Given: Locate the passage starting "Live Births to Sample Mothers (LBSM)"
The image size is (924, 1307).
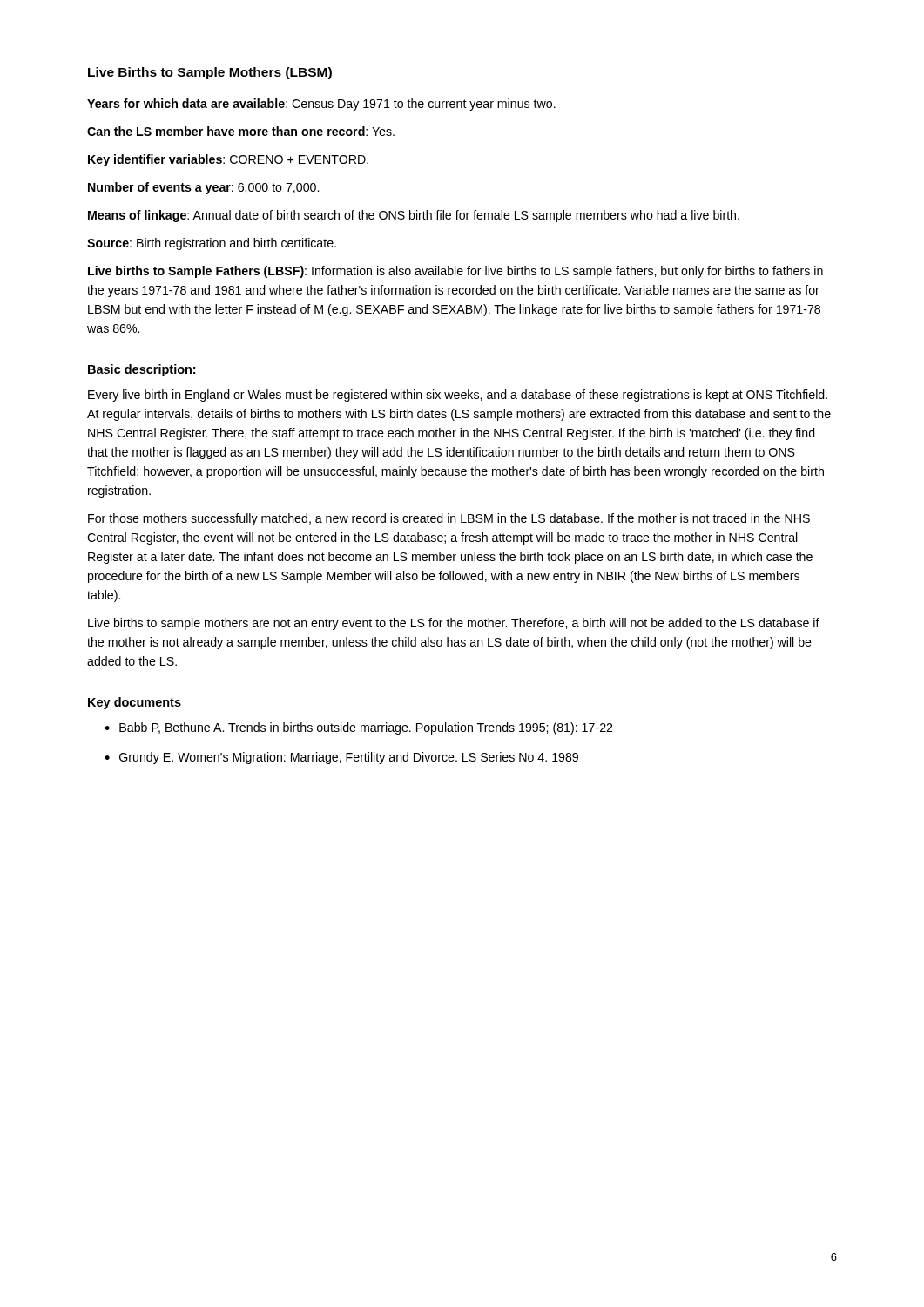Looking at the screenshot, I should tap(210, 72).
